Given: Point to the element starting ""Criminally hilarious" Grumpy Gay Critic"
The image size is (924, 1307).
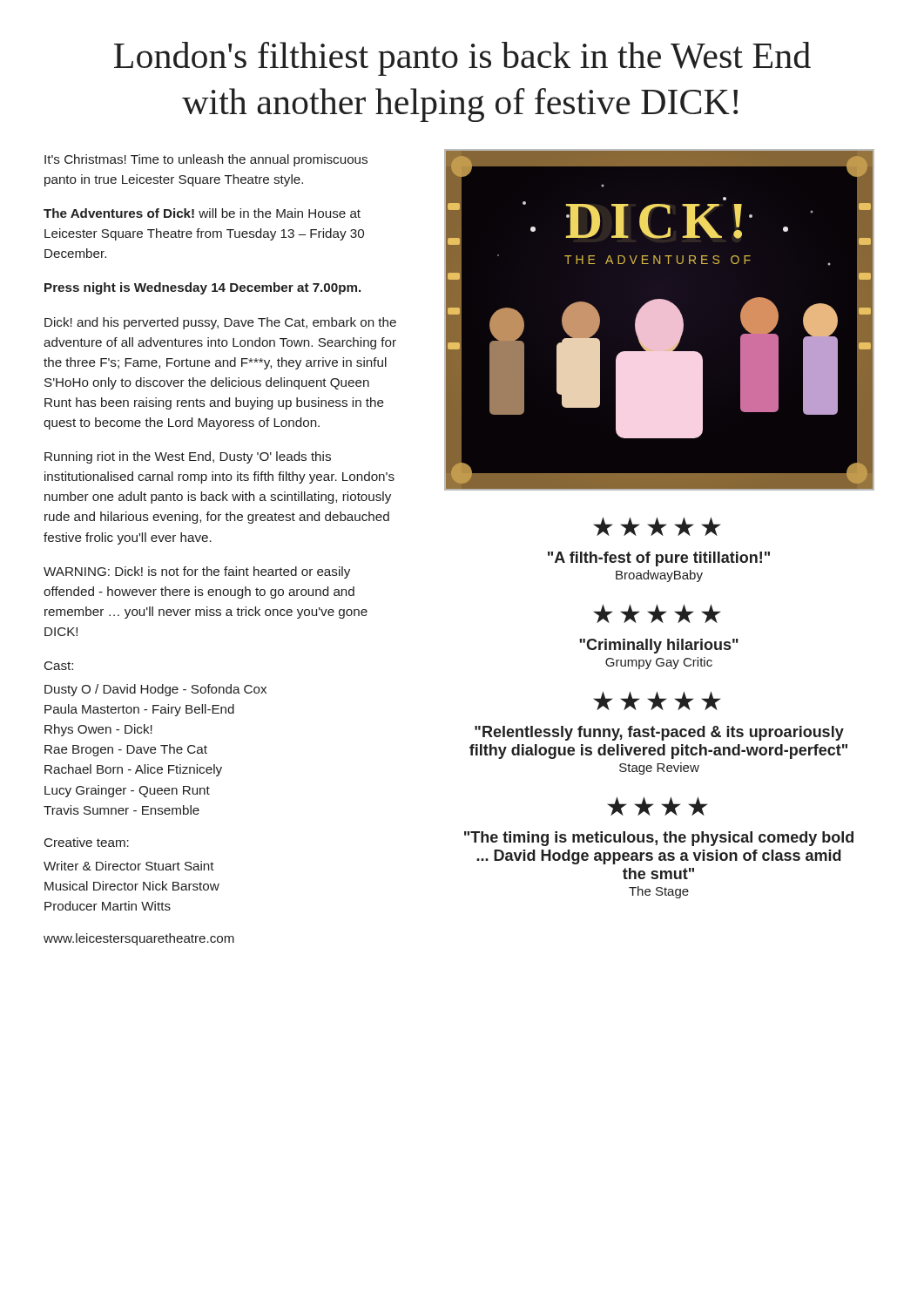Looking at the screenshot, I should tap(659, 653).
